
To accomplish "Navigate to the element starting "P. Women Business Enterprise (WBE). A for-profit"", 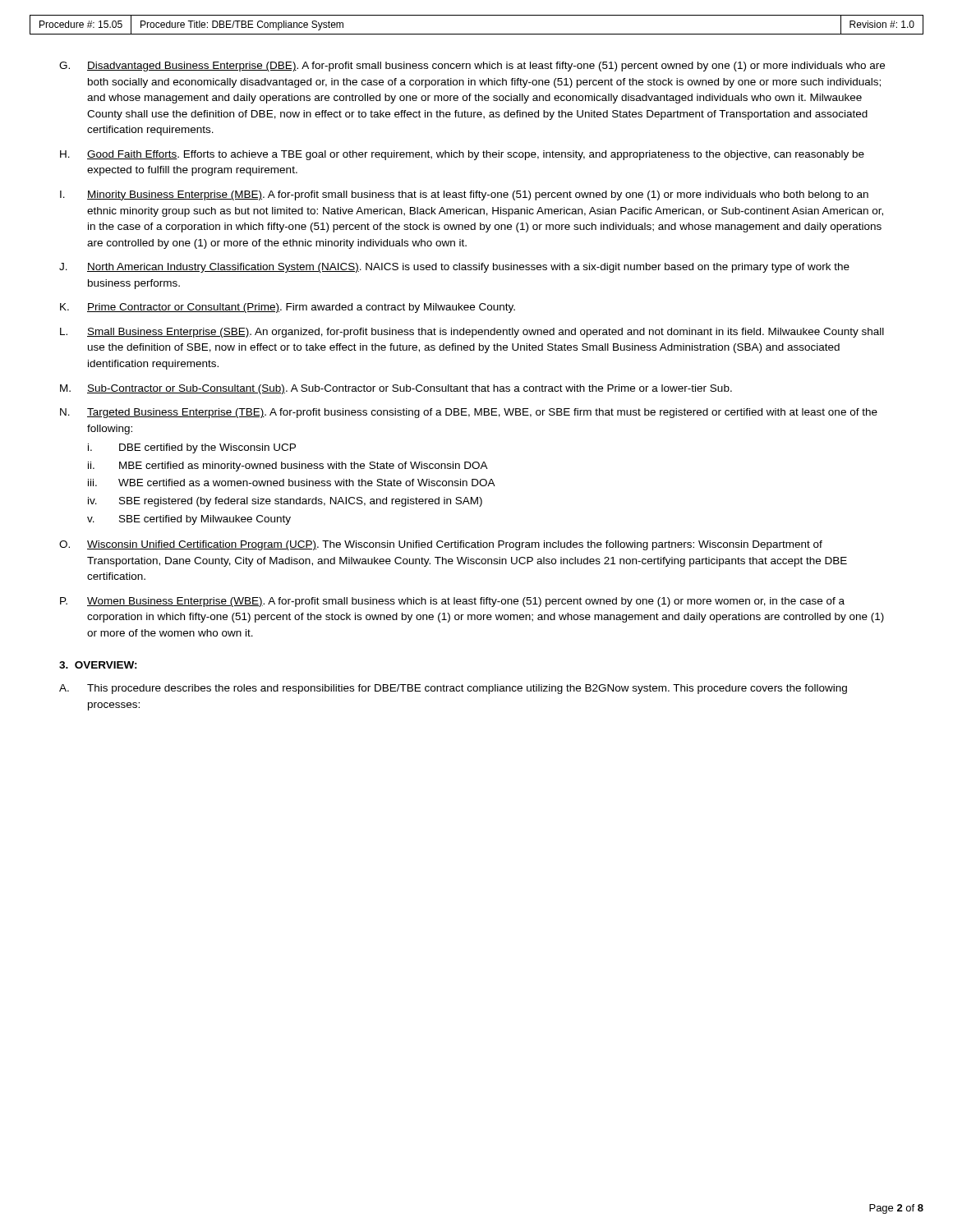I will (x=476, y=617).
